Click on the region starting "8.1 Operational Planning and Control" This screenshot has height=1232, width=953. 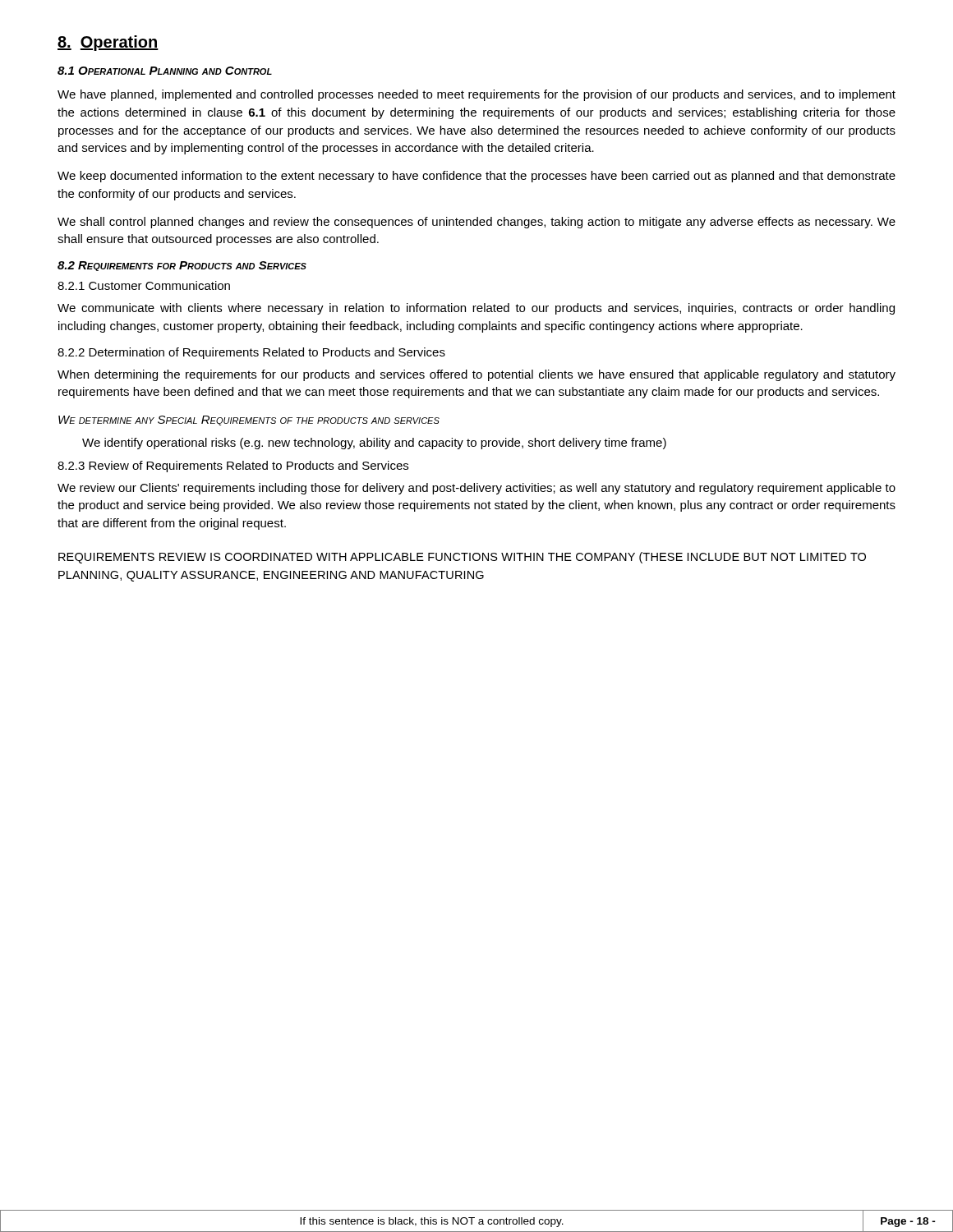click(165, 70)
